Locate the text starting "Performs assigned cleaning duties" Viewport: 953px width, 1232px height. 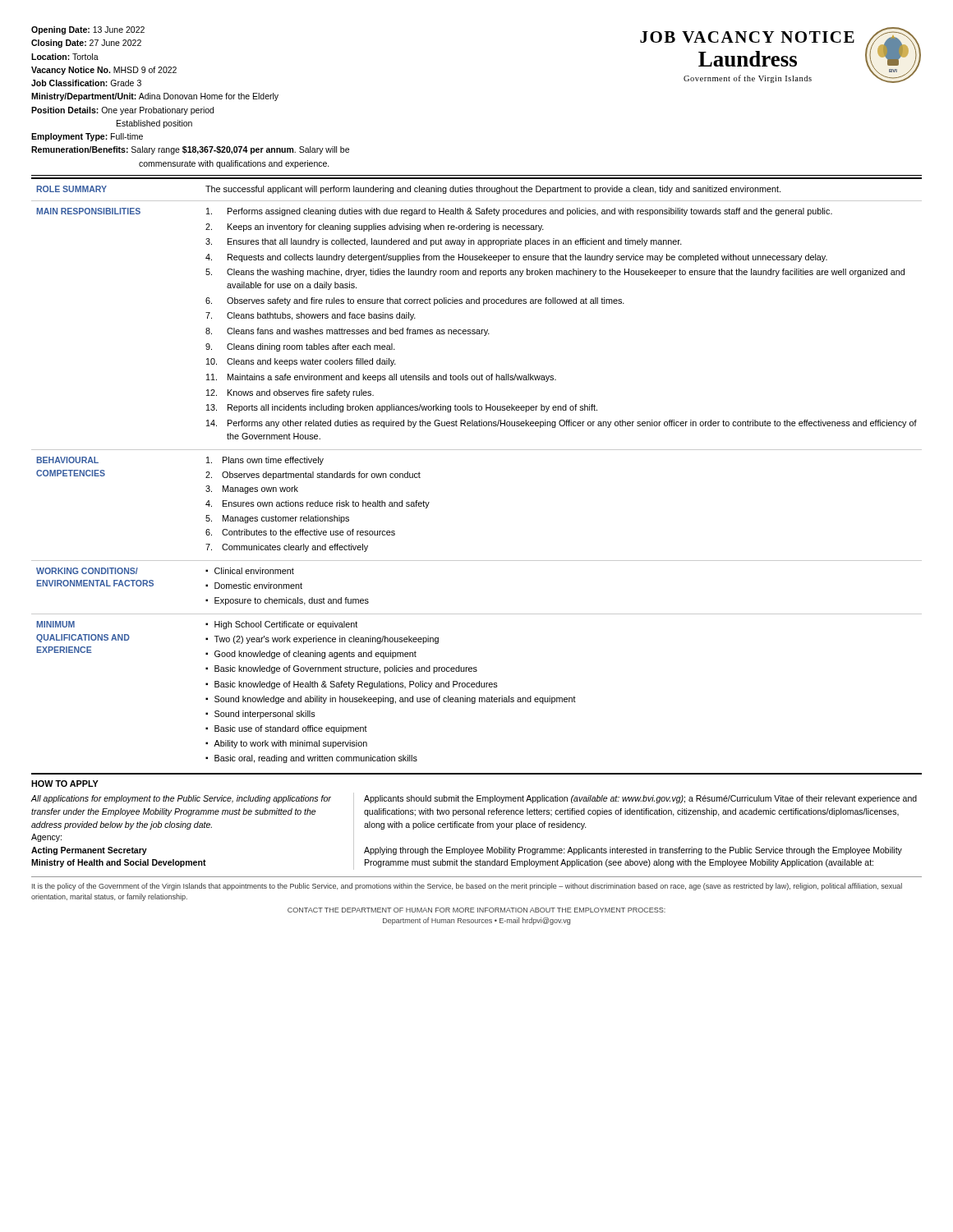click(519, 212)
